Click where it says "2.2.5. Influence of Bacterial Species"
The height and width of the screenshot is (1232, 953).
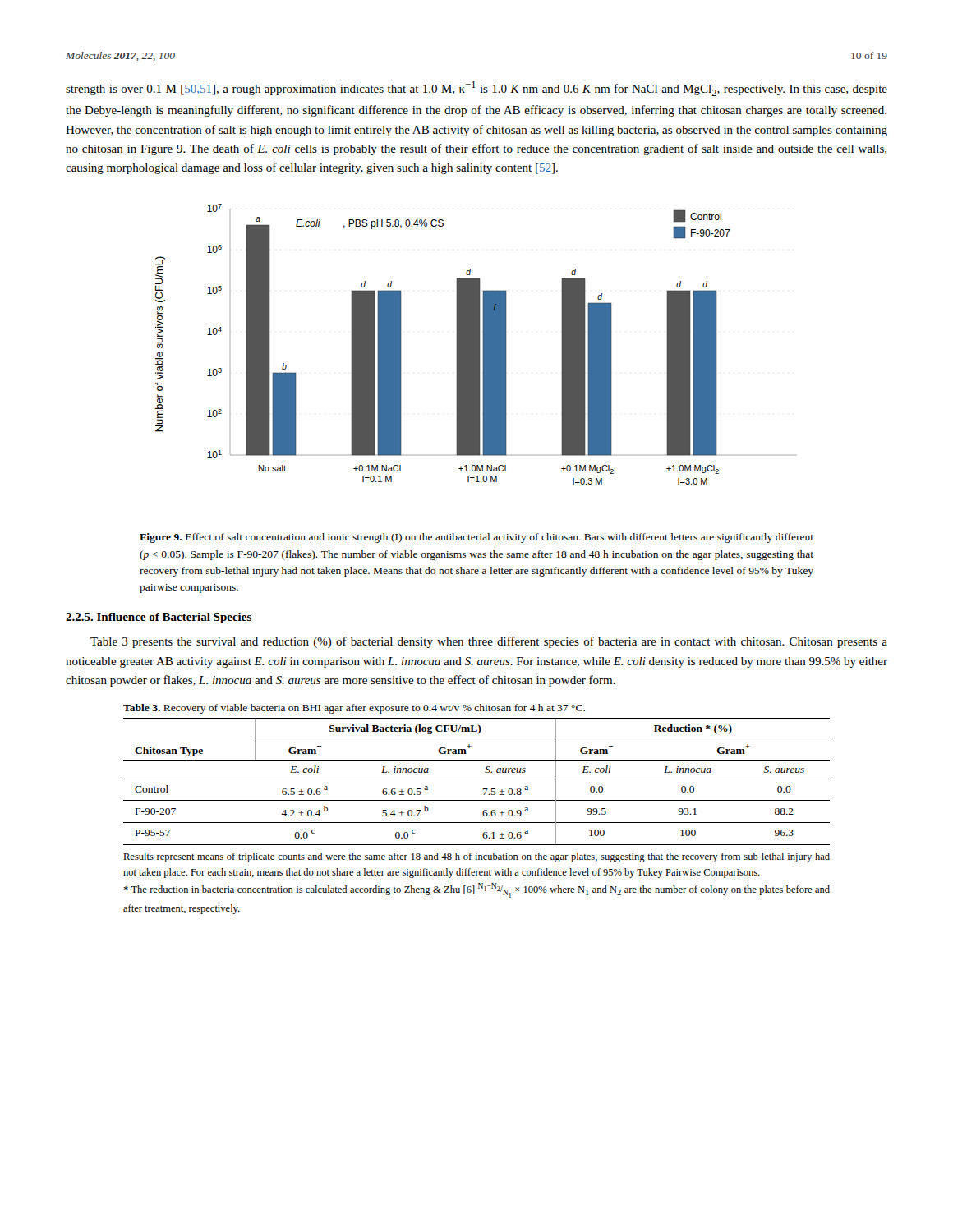(159, 617)
